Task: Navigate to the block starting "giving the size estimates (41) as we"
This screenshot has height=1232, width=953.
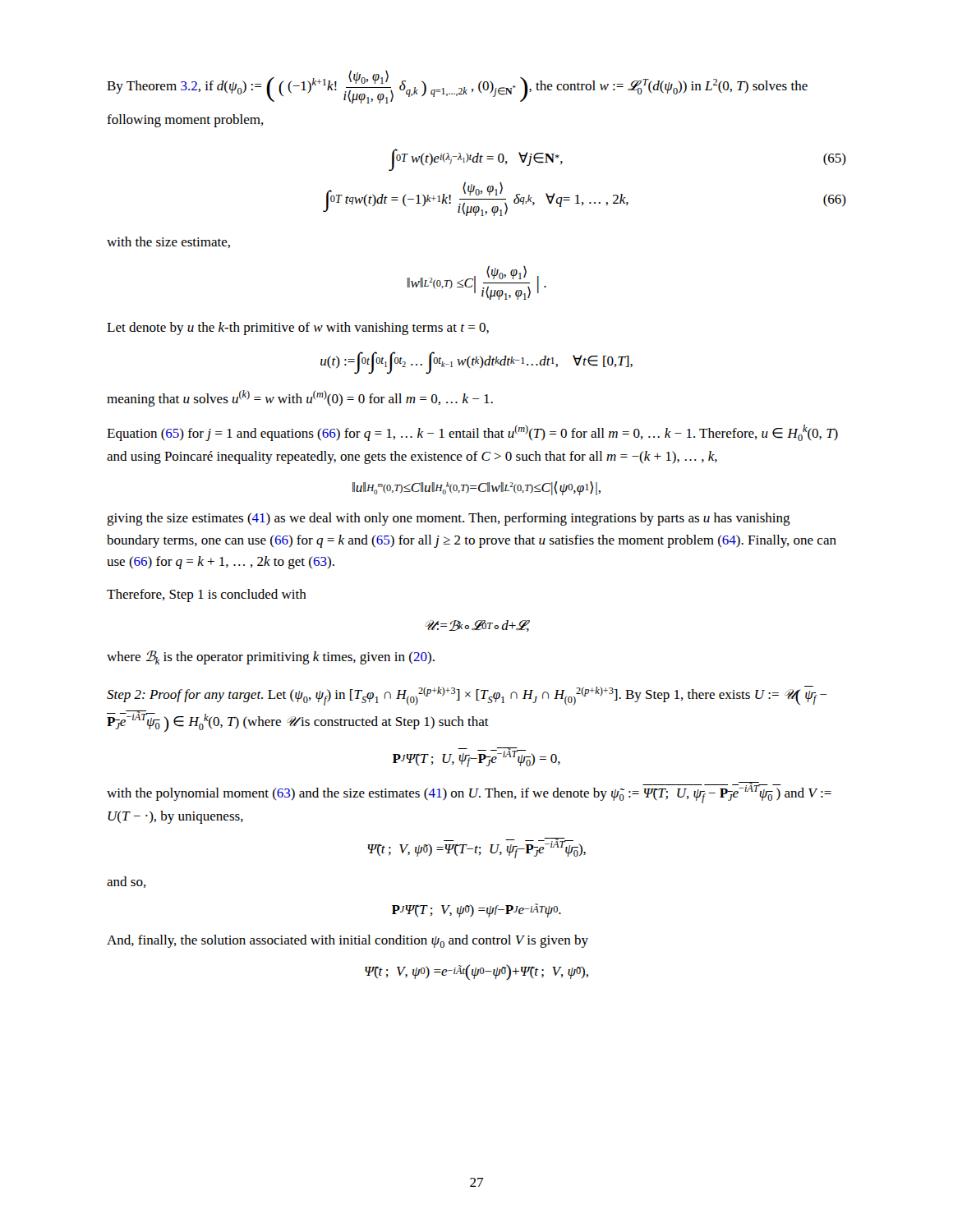Action: pos(472,540)
